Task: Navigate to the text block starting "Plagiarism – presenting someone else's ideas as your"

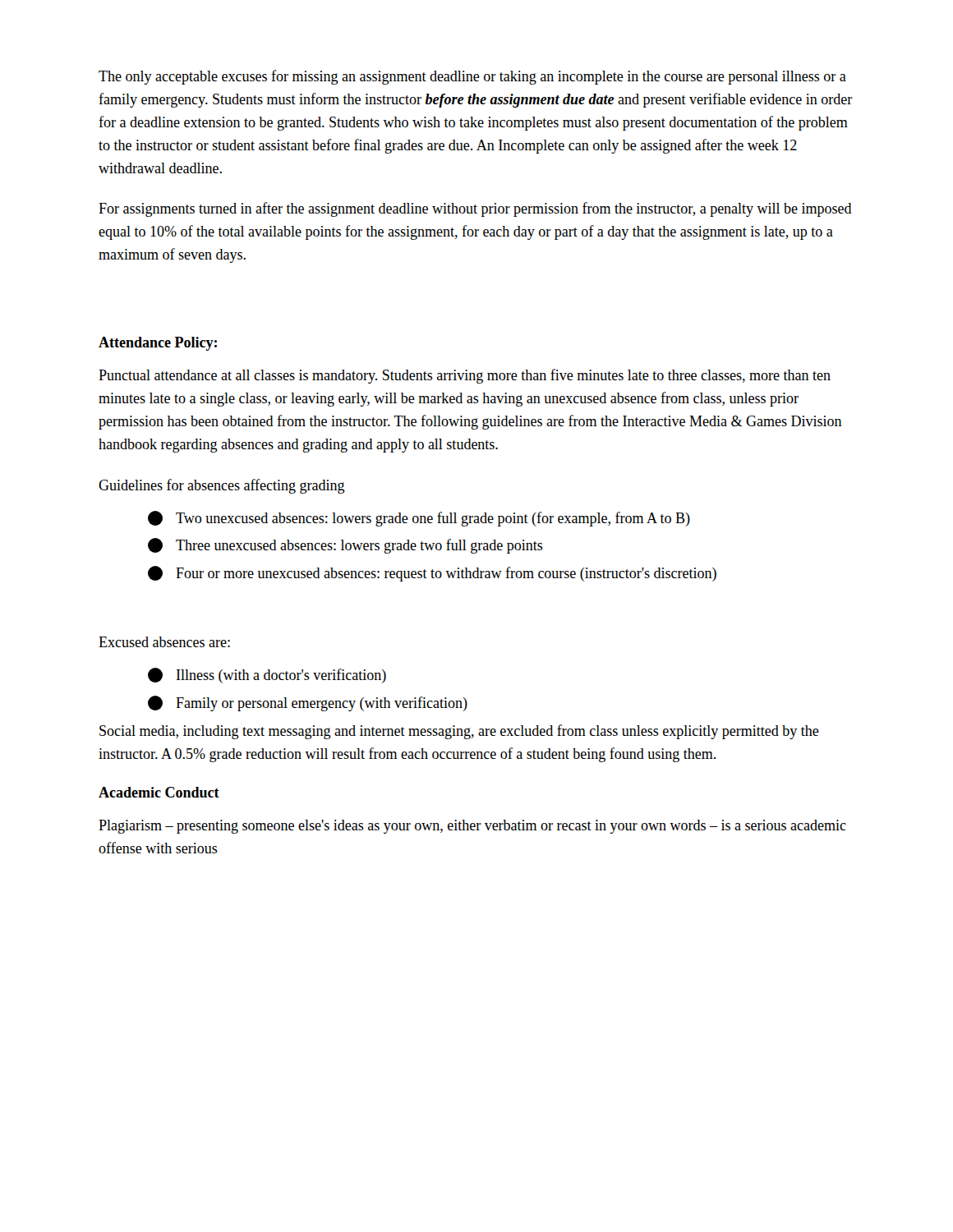Action: [x=472, y=837]
